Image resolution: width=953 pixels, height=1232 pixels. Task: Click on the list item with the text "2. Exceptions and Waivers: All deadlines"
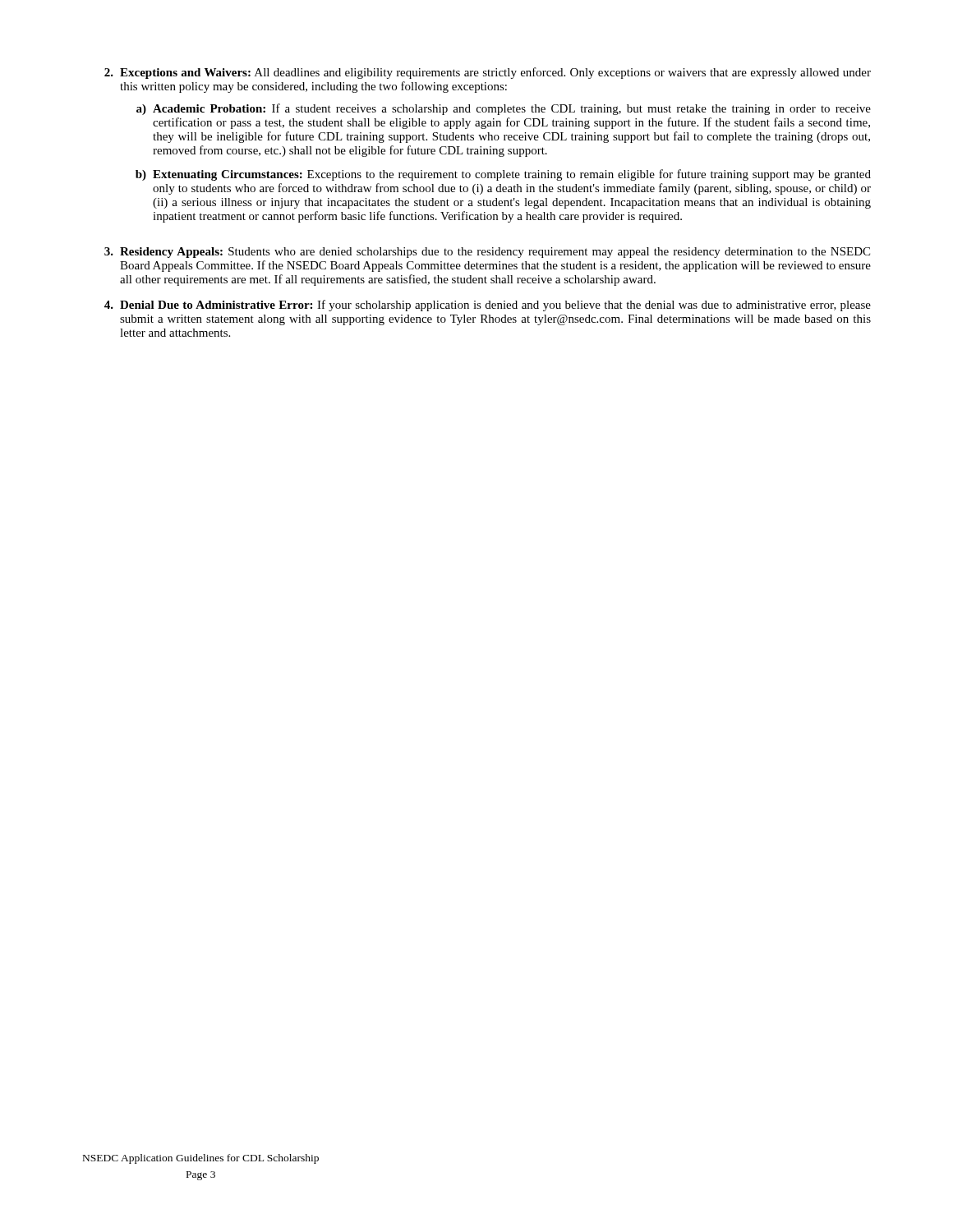(x=476, y=149)
